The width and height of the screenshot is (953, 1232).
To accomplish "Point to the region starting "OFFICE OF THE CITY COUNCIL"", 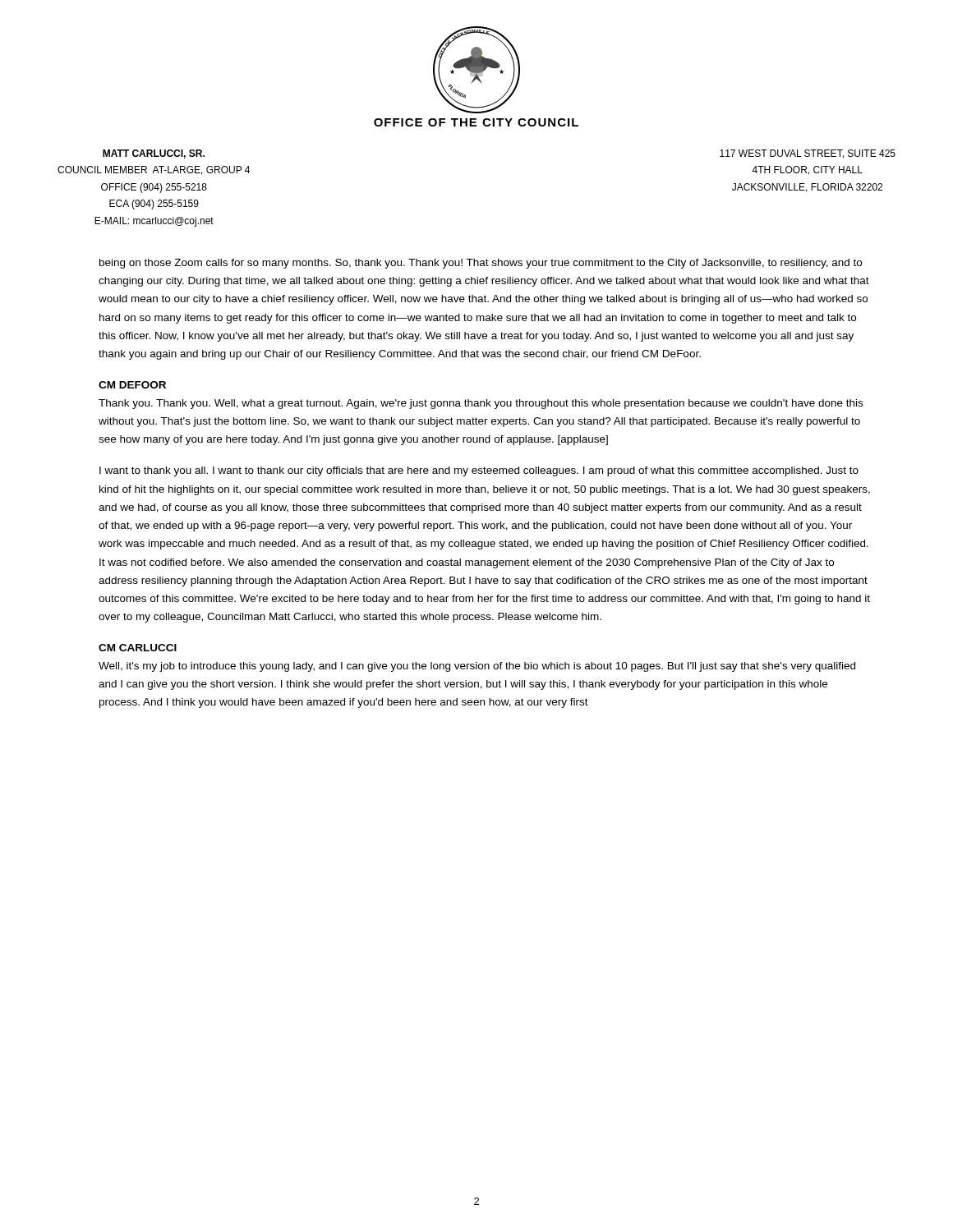I will [476, 122].
